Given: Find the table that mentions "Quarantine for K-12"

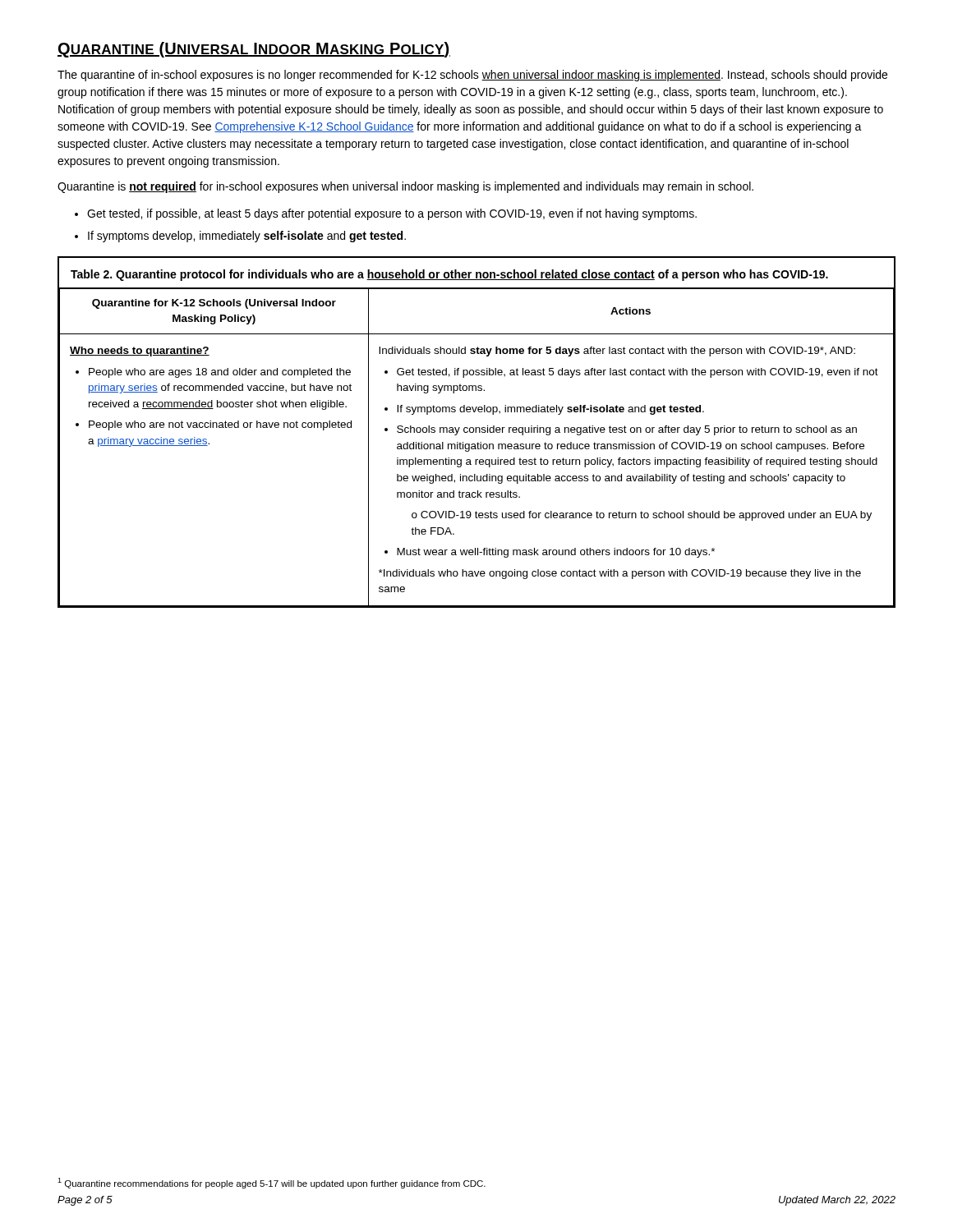Looking at the screenshot, I should pyautogui.click(x=476, y=432).
